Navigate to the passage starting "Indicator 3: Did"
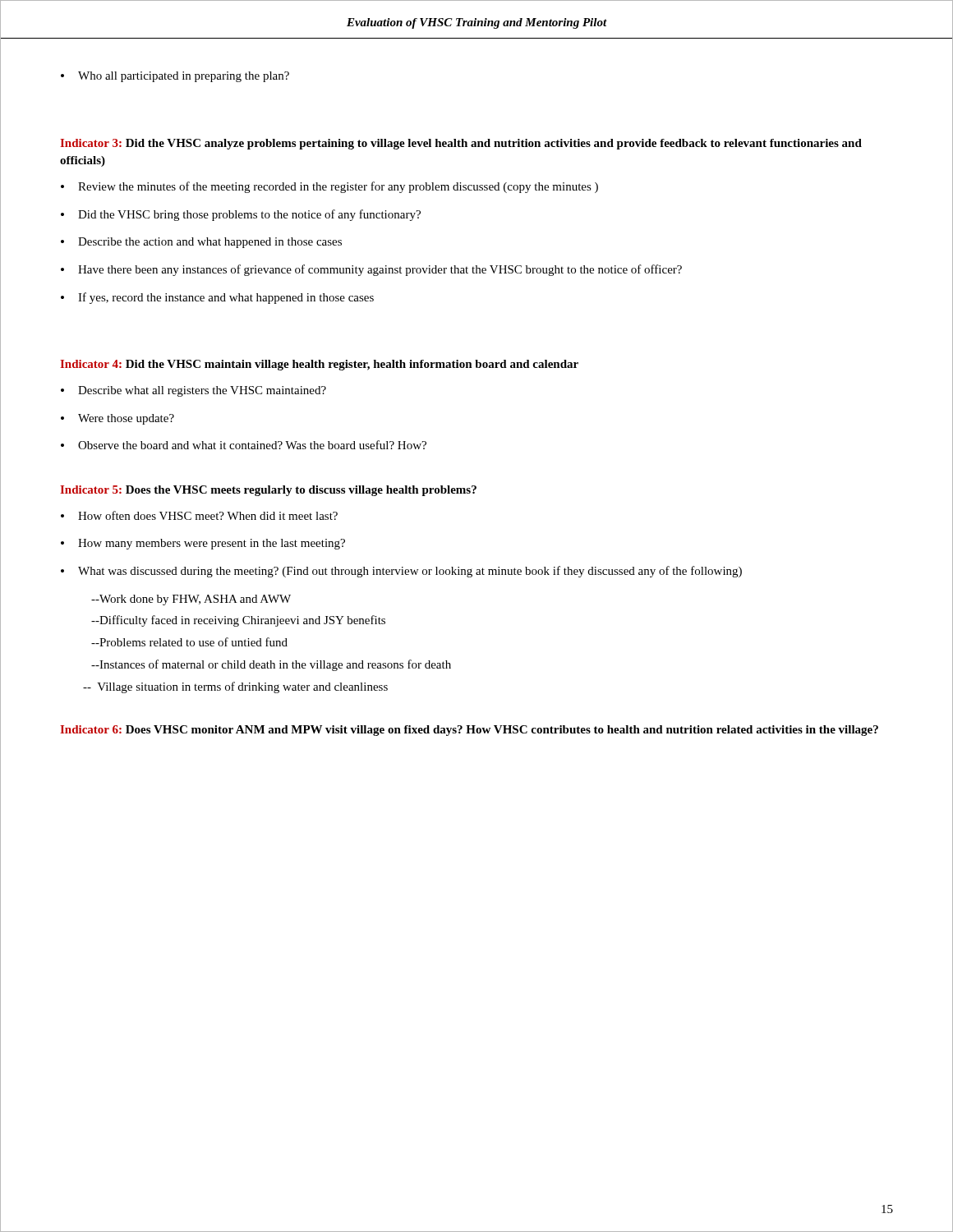Screen dimensions: 1232x953 tap(461, 152)
